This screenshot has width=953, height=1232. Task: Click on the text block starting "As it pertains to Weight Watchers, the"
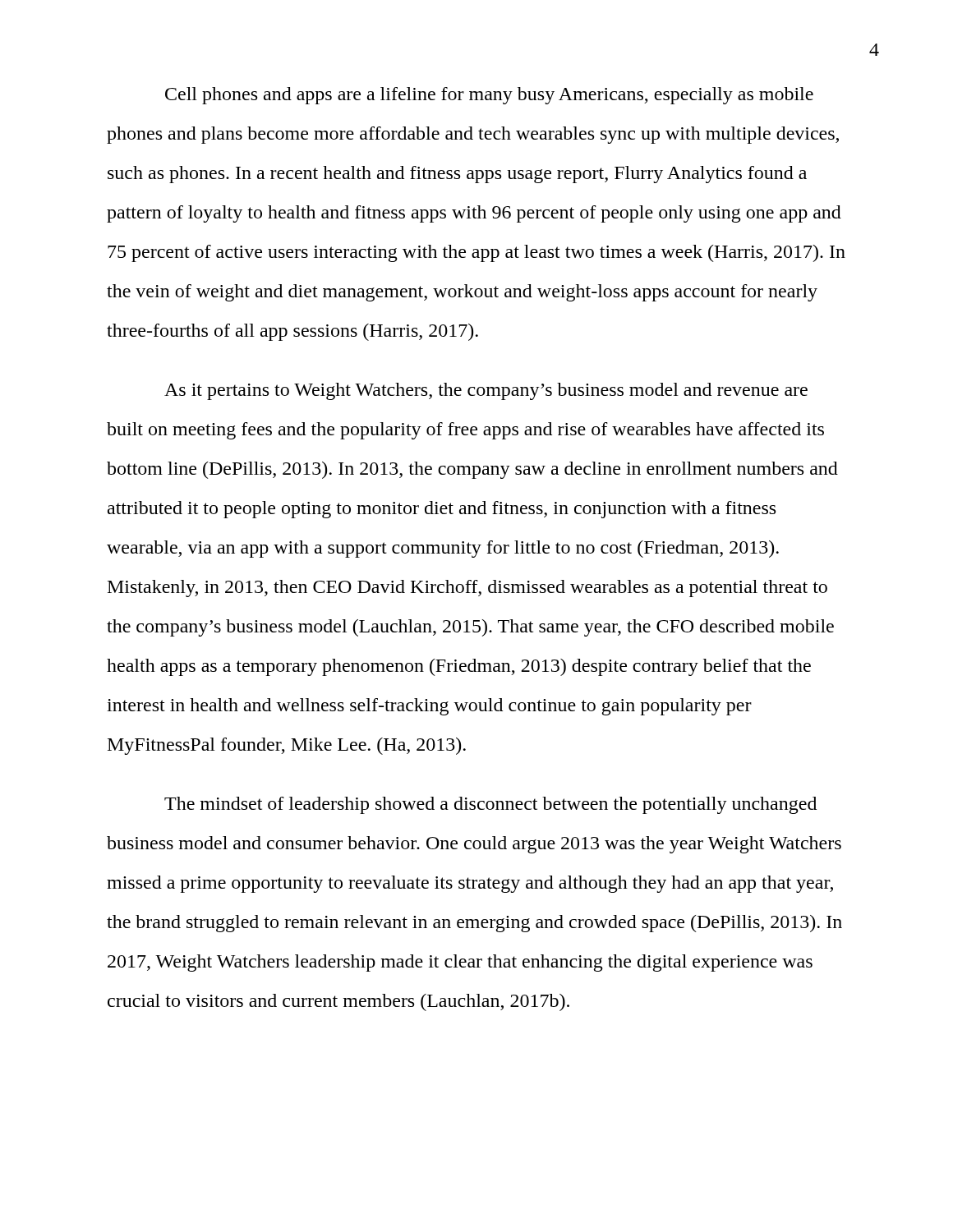click(472, 567)
